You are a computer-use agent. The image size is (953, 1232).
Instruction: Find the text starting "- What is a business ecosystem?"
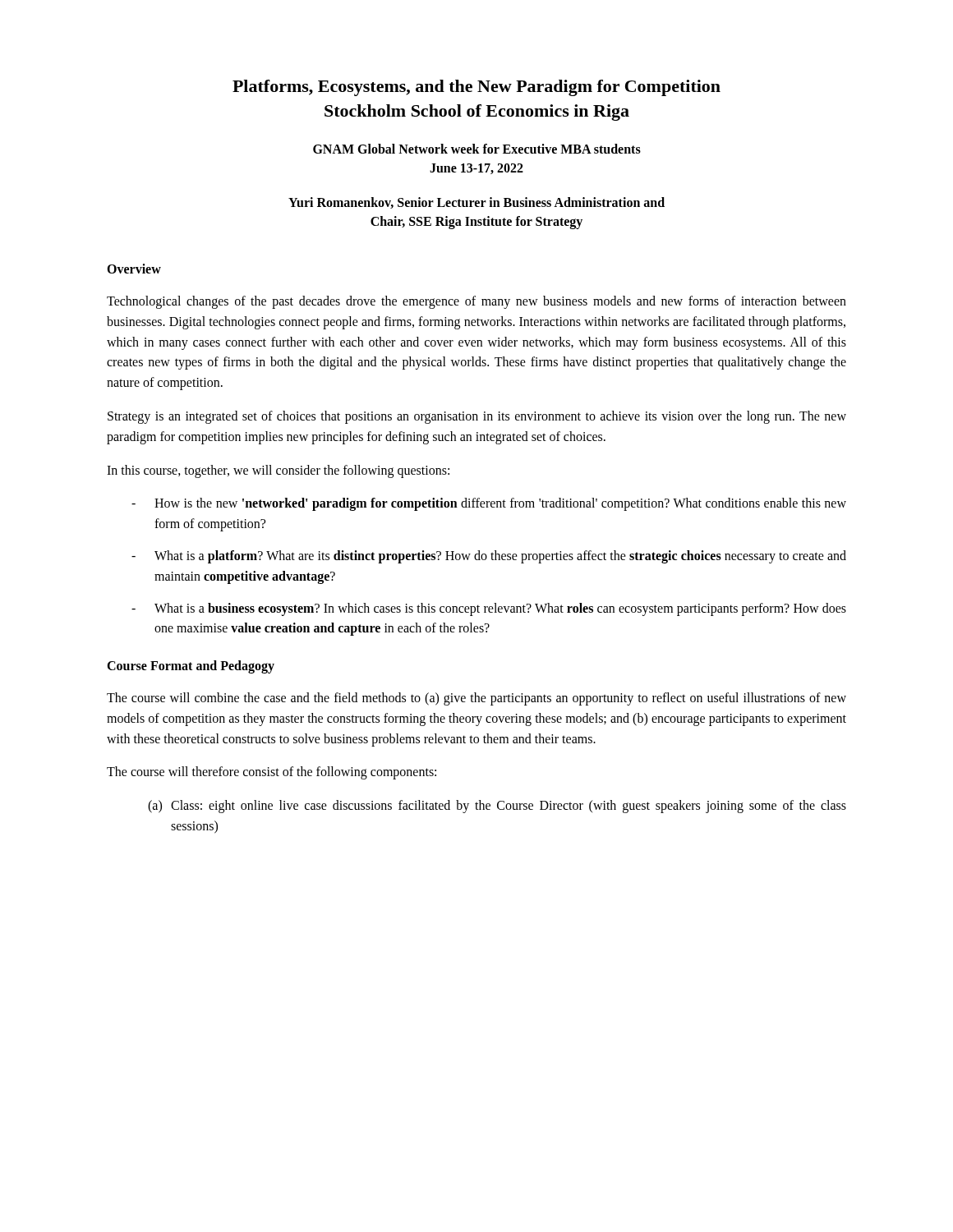(489, 619)
